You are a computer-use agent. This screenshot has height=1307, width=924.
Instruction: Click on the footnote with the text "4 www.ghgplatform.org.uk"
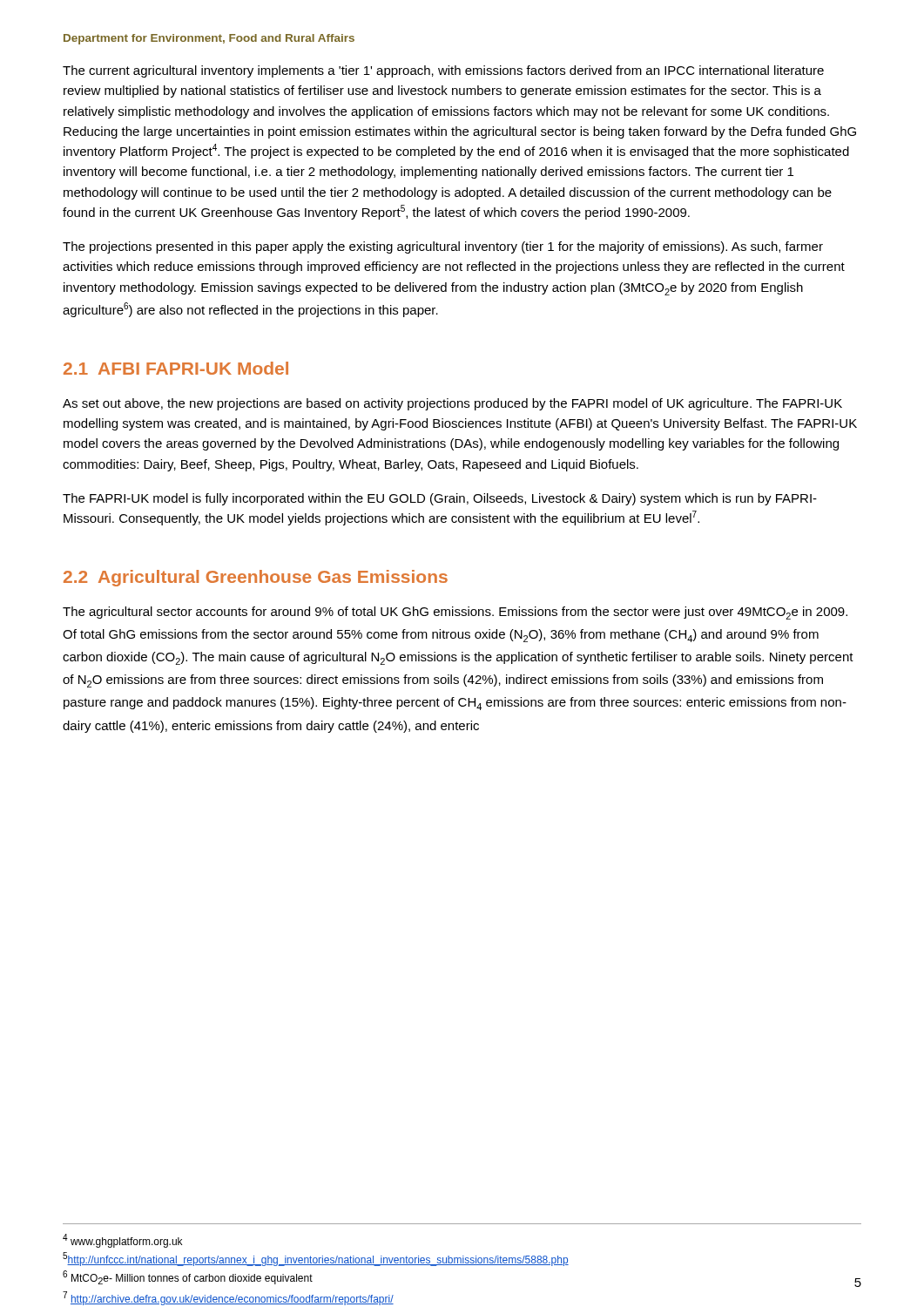123,1240
